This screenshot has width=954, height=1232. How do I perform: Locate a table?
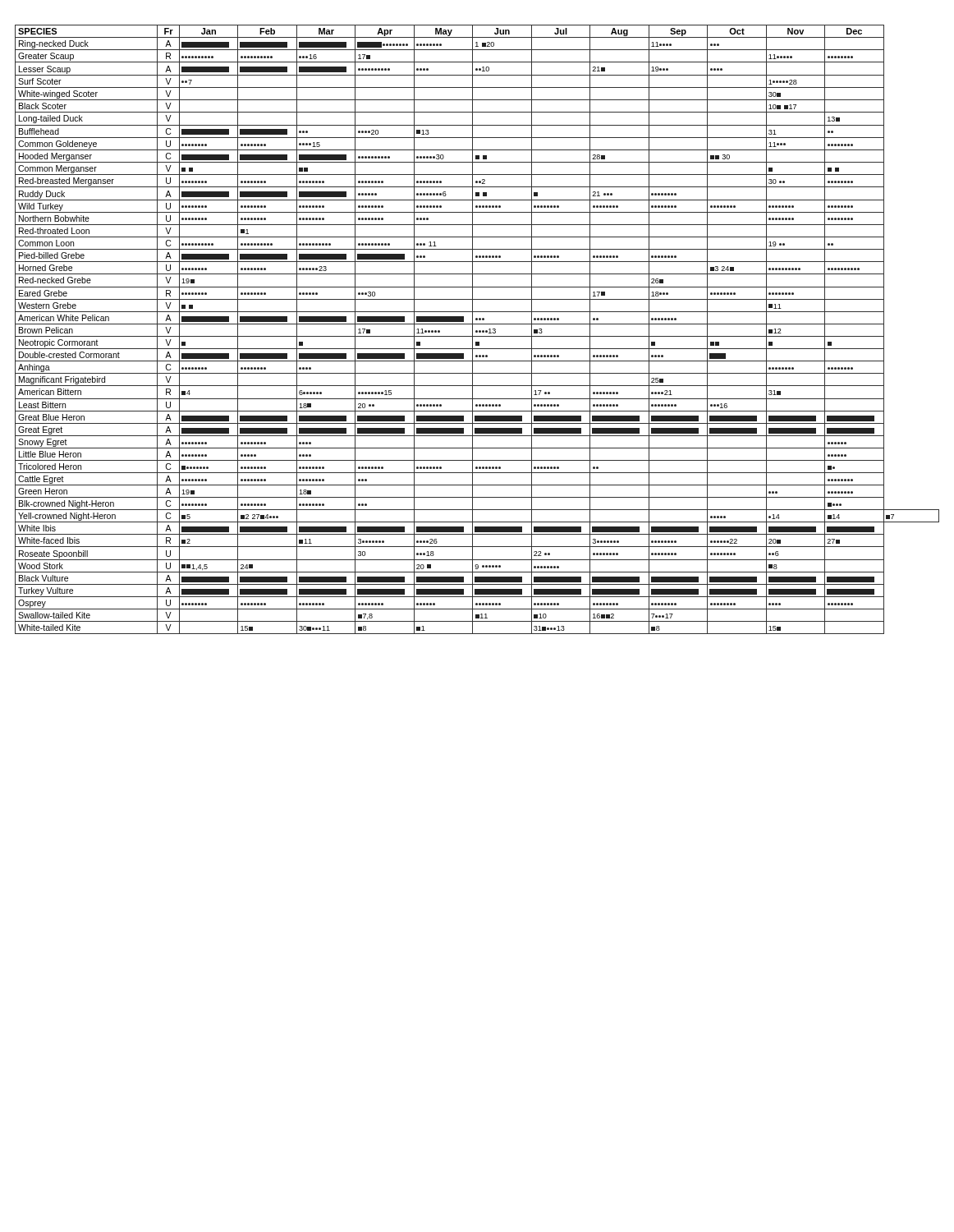[x=477, y=329]
